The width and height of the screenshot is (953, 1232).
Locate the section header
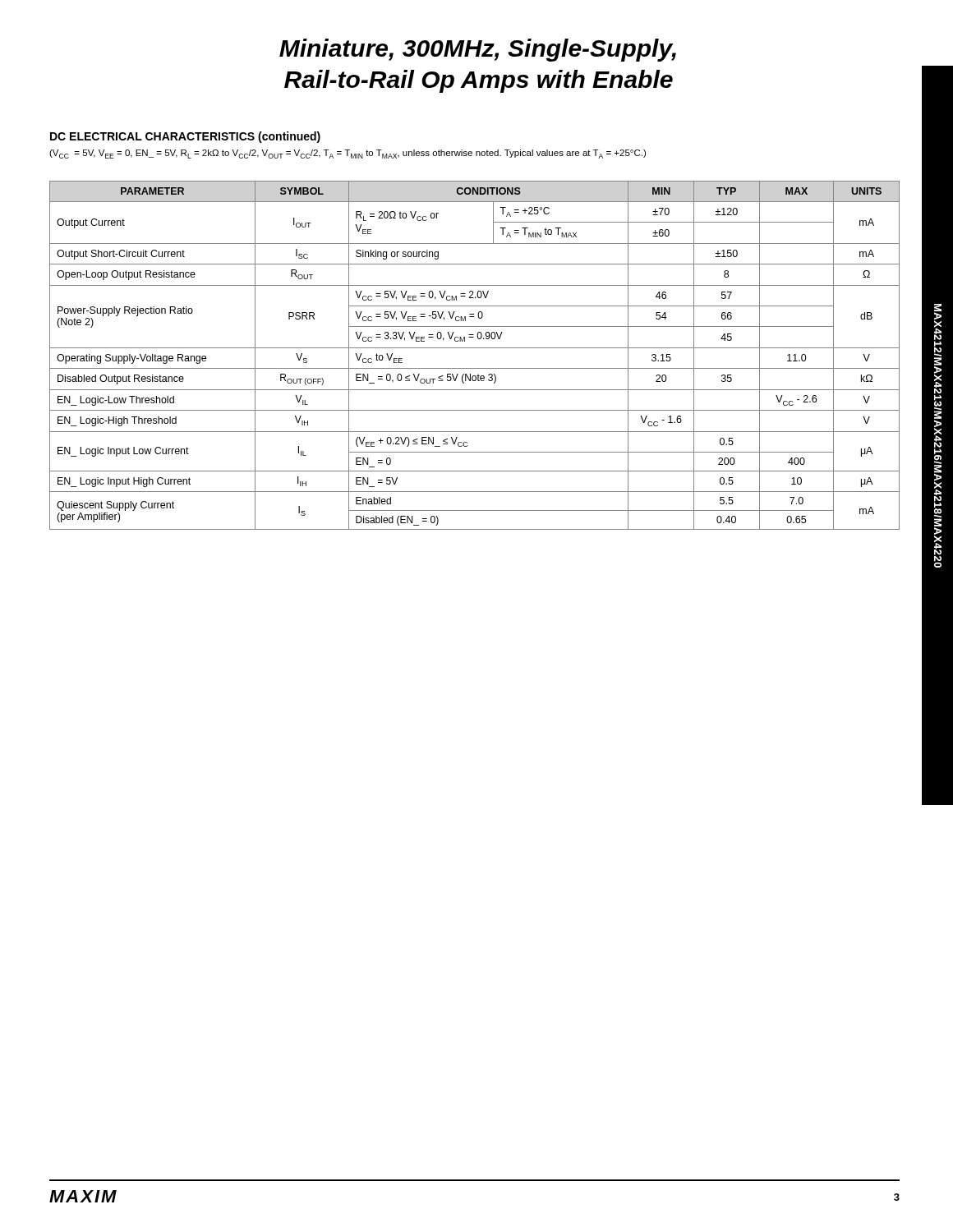185,136
